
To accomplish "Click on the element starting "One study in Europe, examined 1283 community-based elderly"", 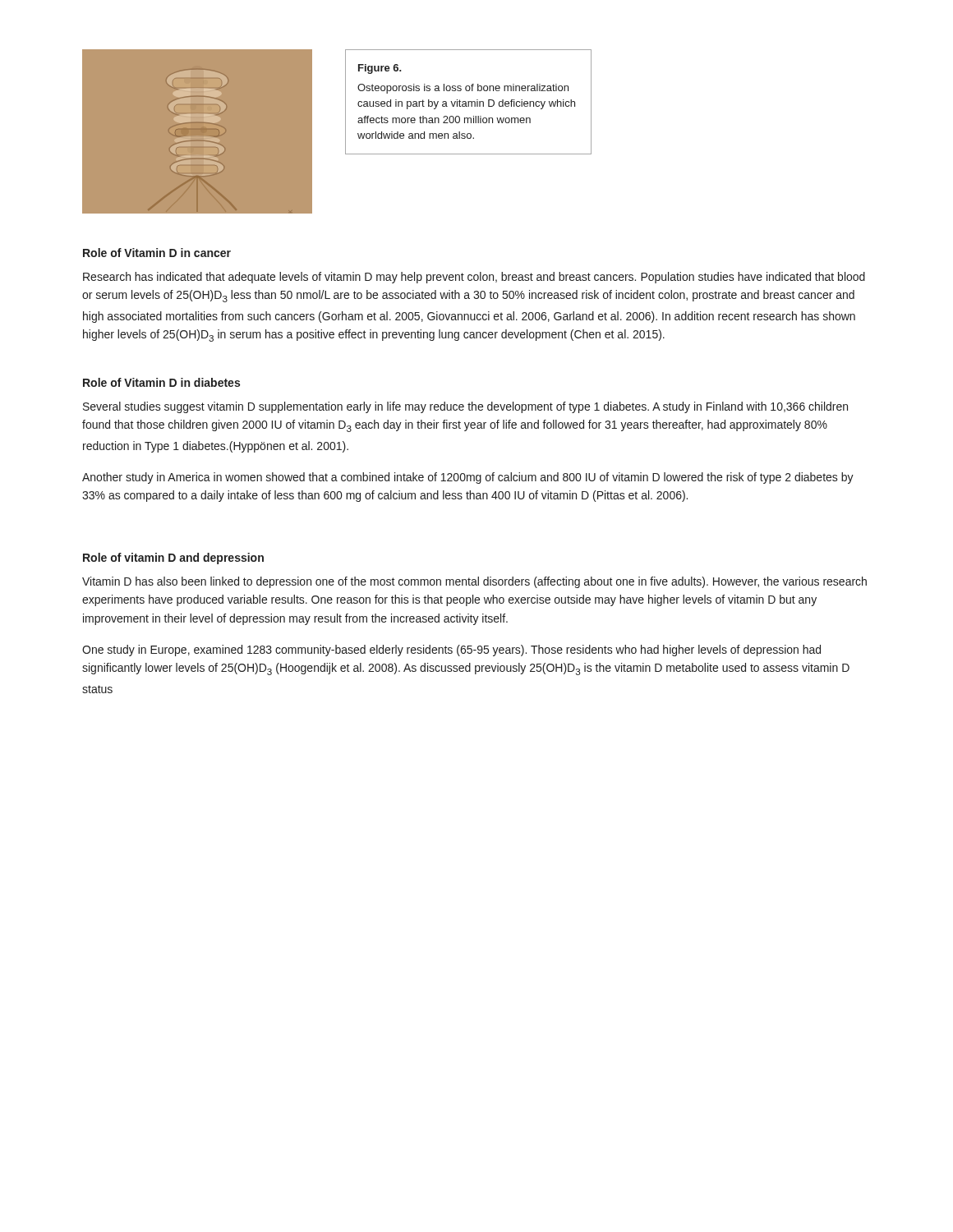I will [466, 669].
